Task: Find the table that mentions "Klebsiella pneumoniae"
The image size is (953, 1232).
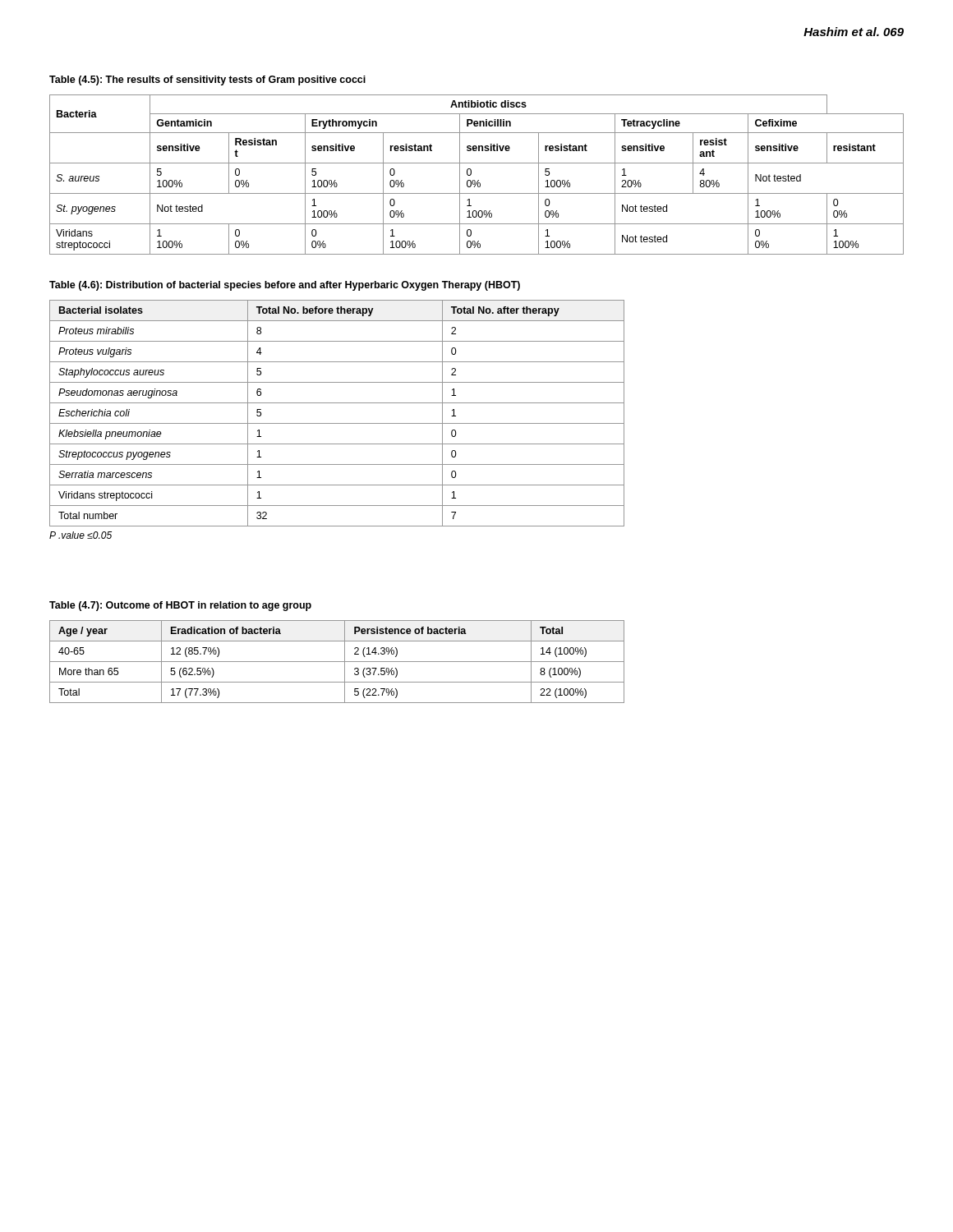Action: (x=337, y=413)
